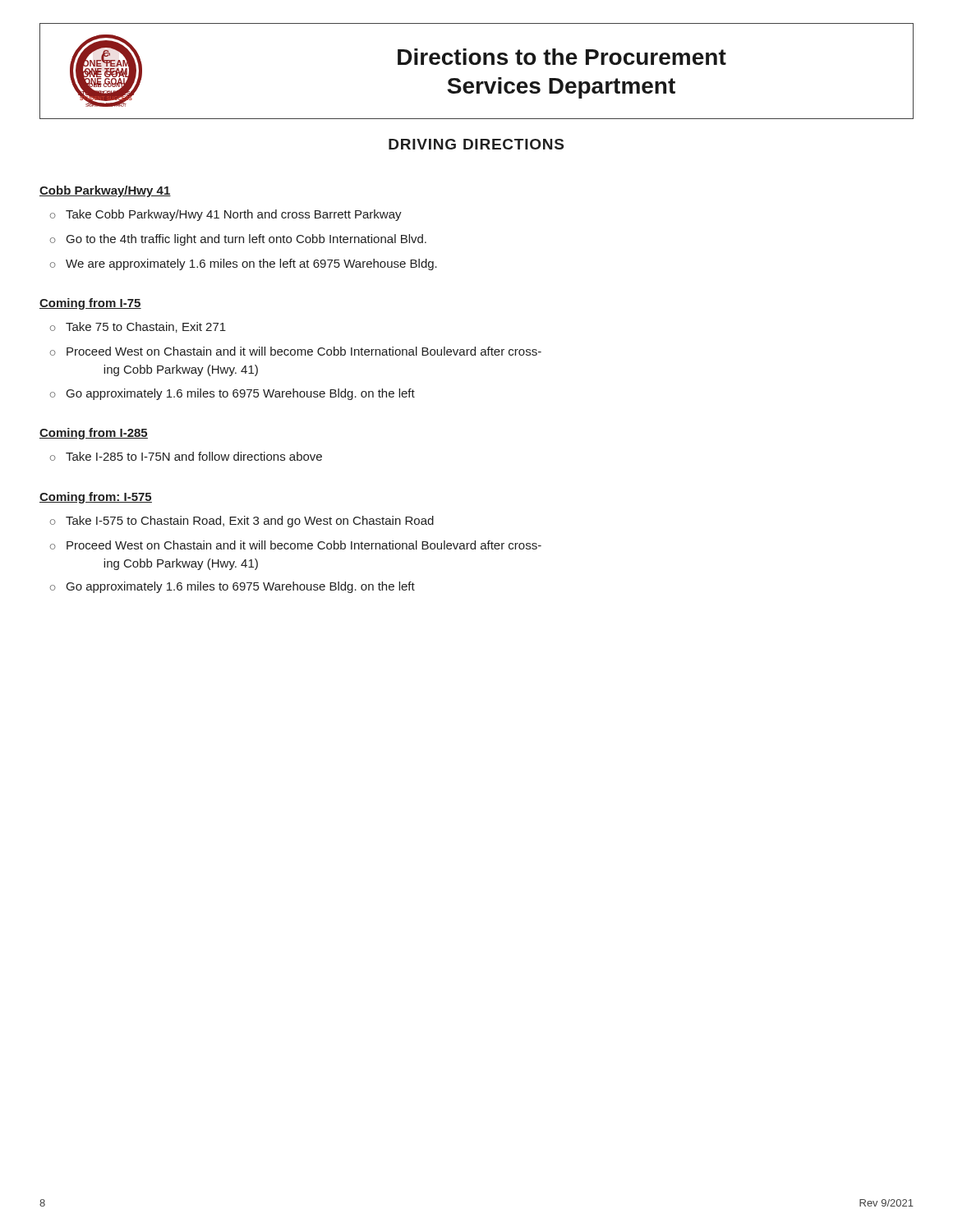953x1232 pixels.
Task: Find a logo
Action: coord(135,71)
